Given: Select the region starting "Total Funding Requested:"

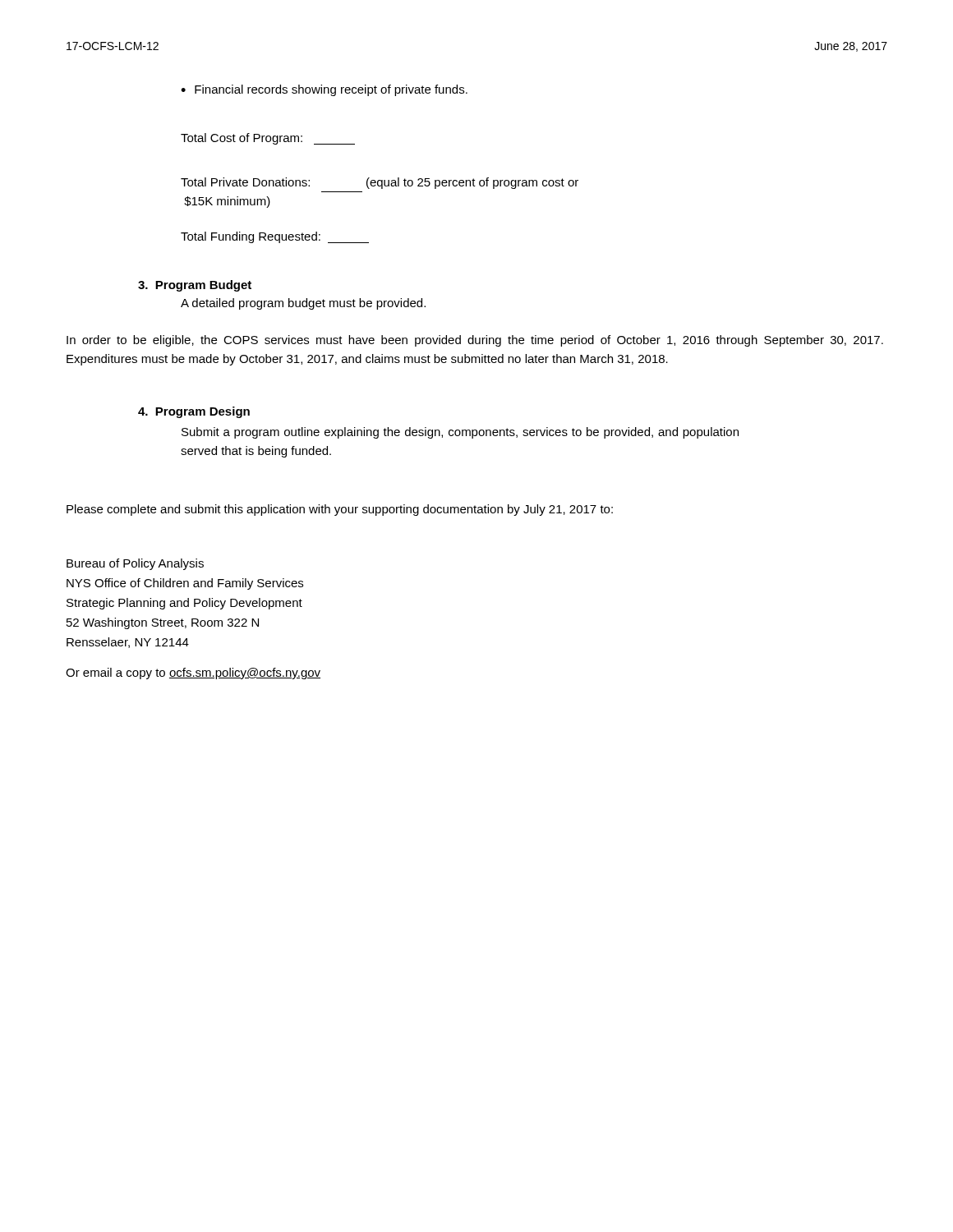Looking at the screenshot, I should pos(275,236).
